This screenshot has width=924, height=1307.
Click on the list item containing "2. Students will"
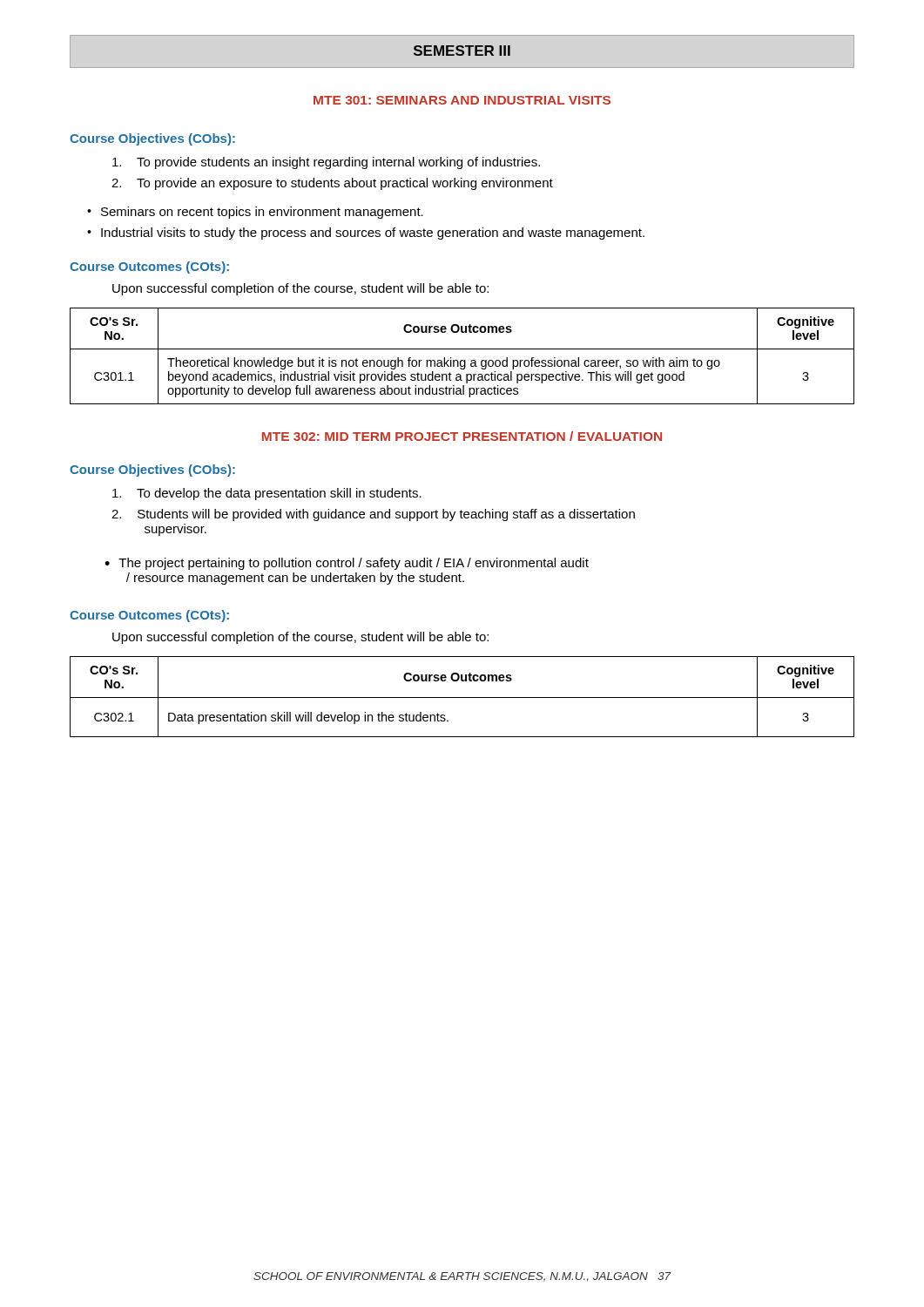tap(373, 521)
